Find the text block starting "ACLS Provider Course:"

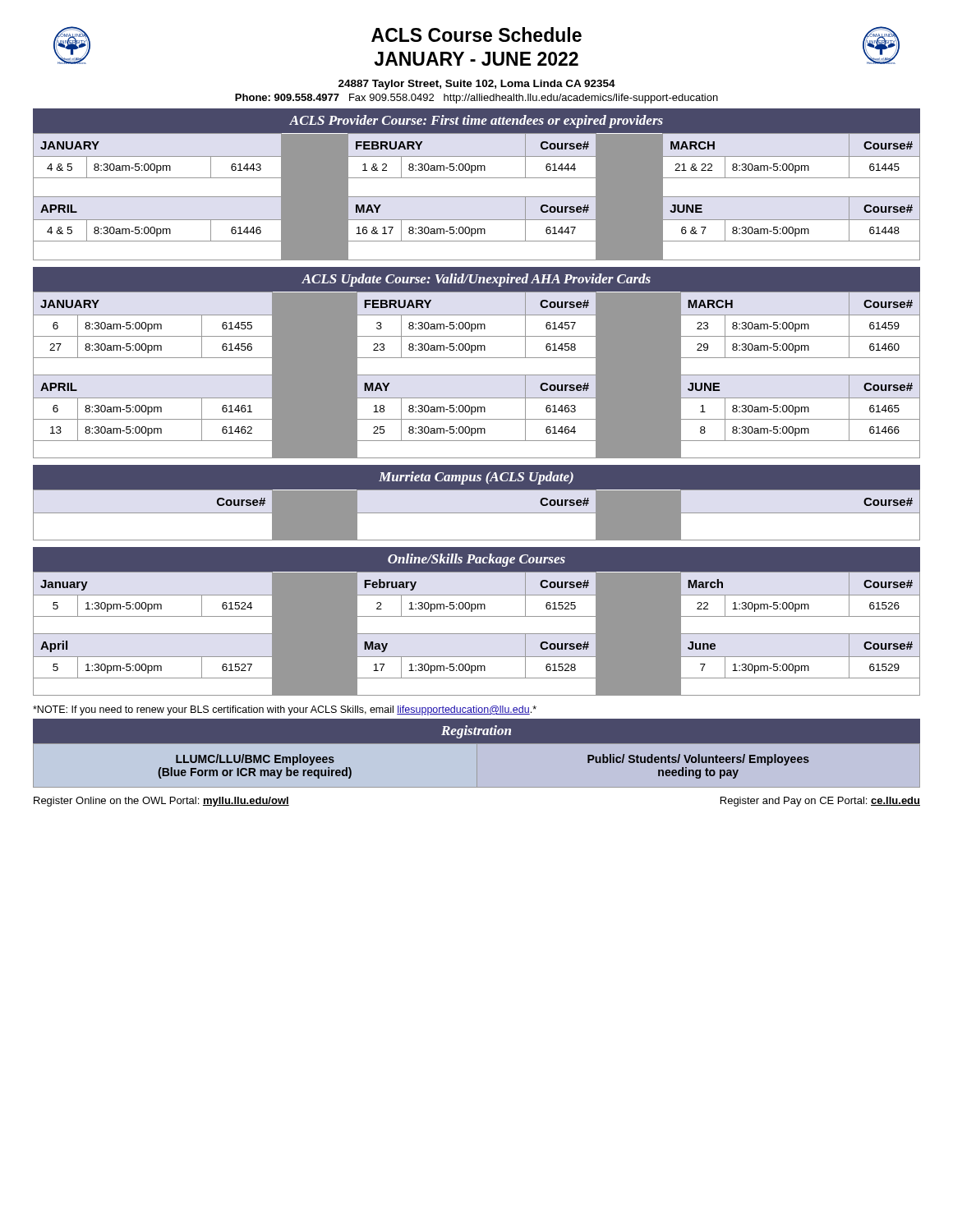(x=476, y=120)
